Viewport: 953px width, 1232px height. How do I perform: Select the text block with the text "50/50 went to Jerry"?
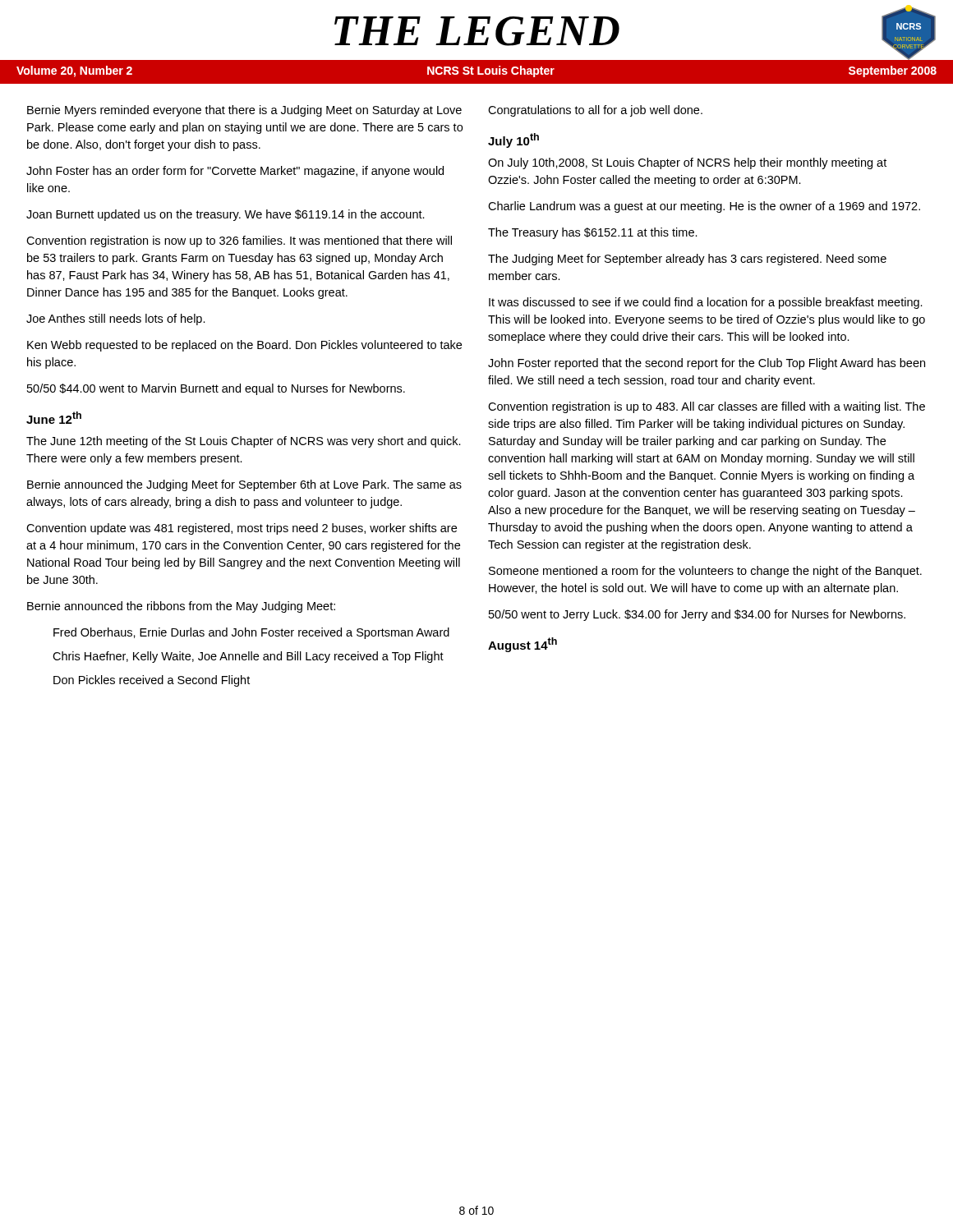697,615
